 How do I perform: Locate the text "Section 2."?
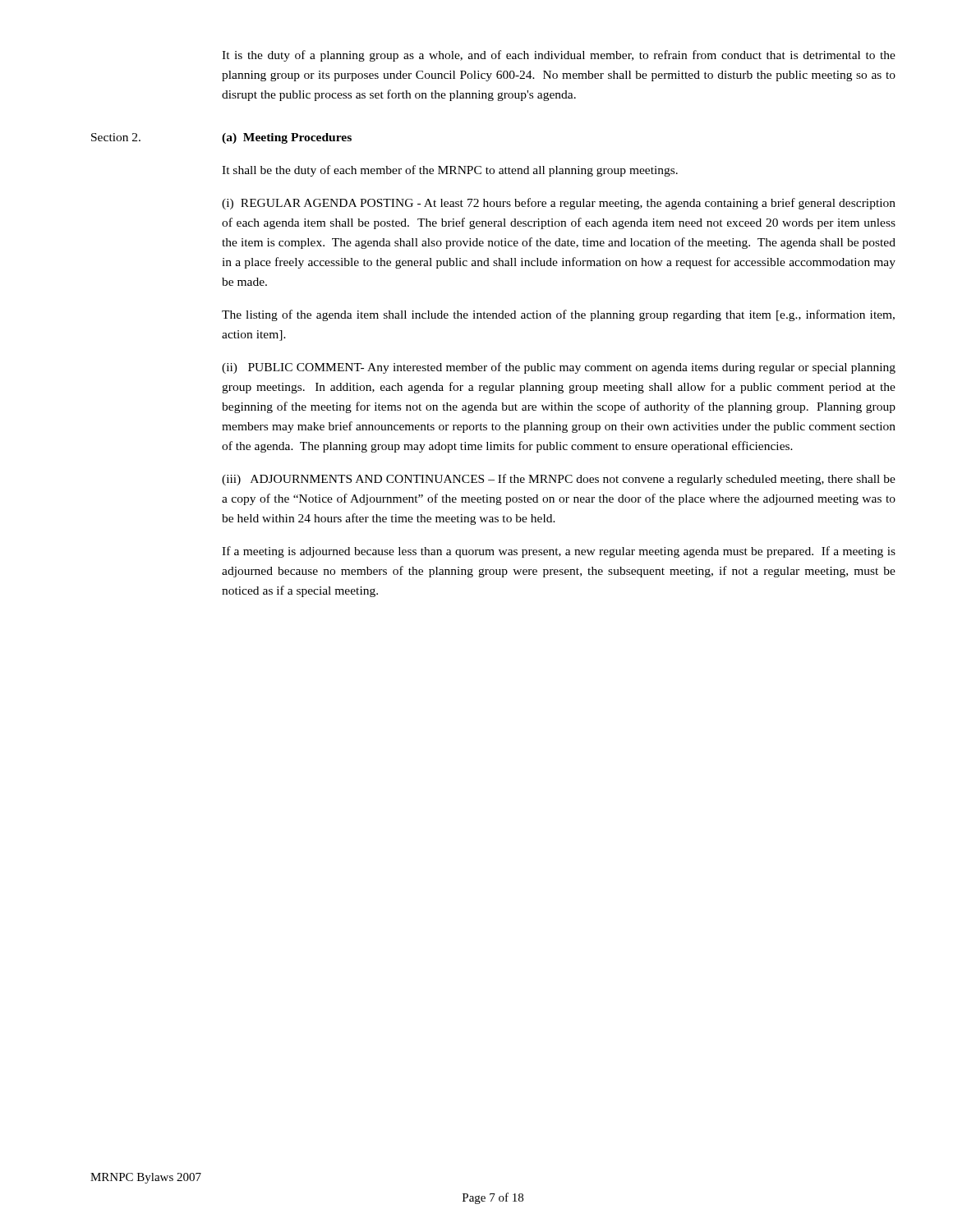[116, 137]
